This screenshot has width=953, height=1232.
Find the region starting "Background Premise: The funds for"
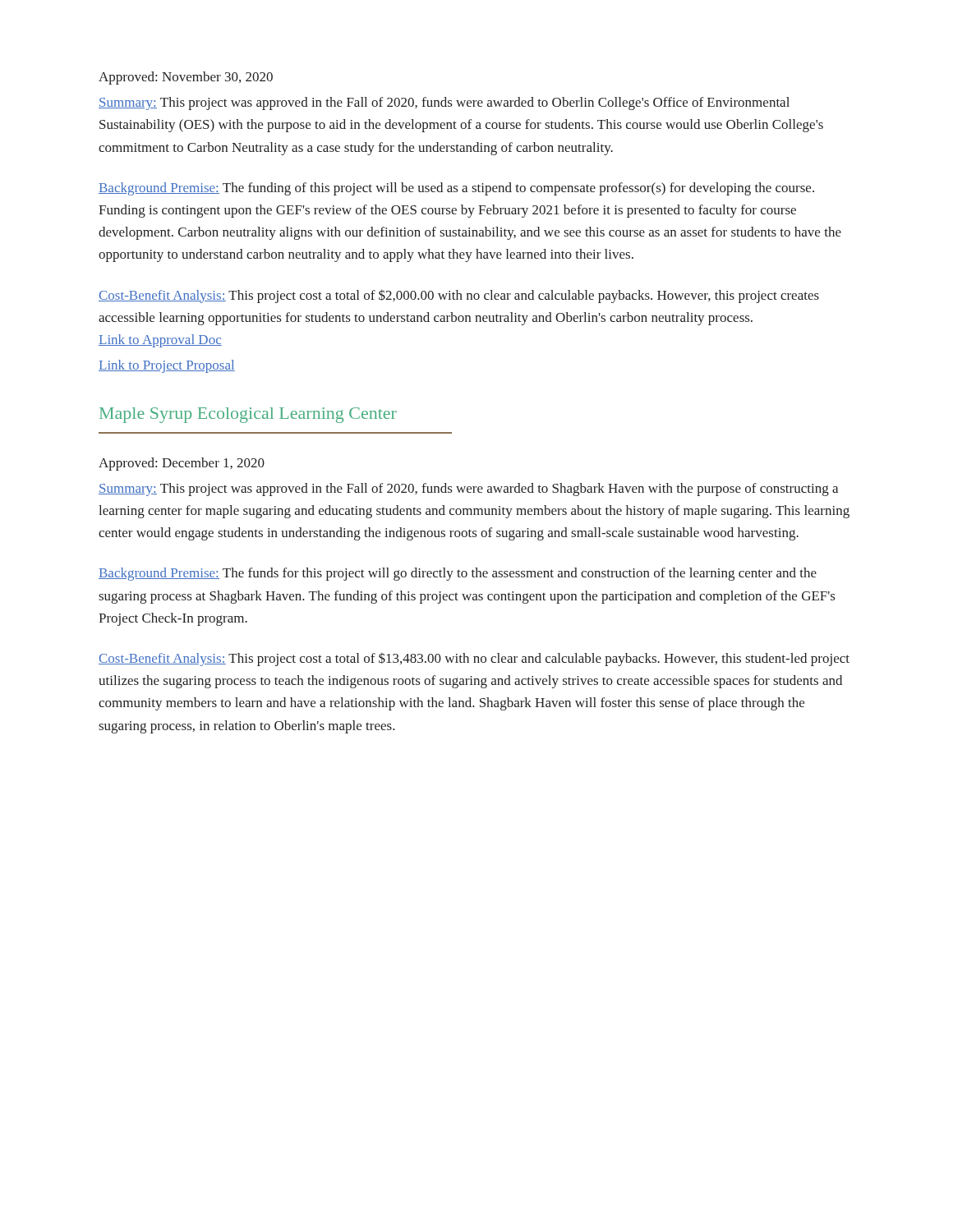coord(467,596)
